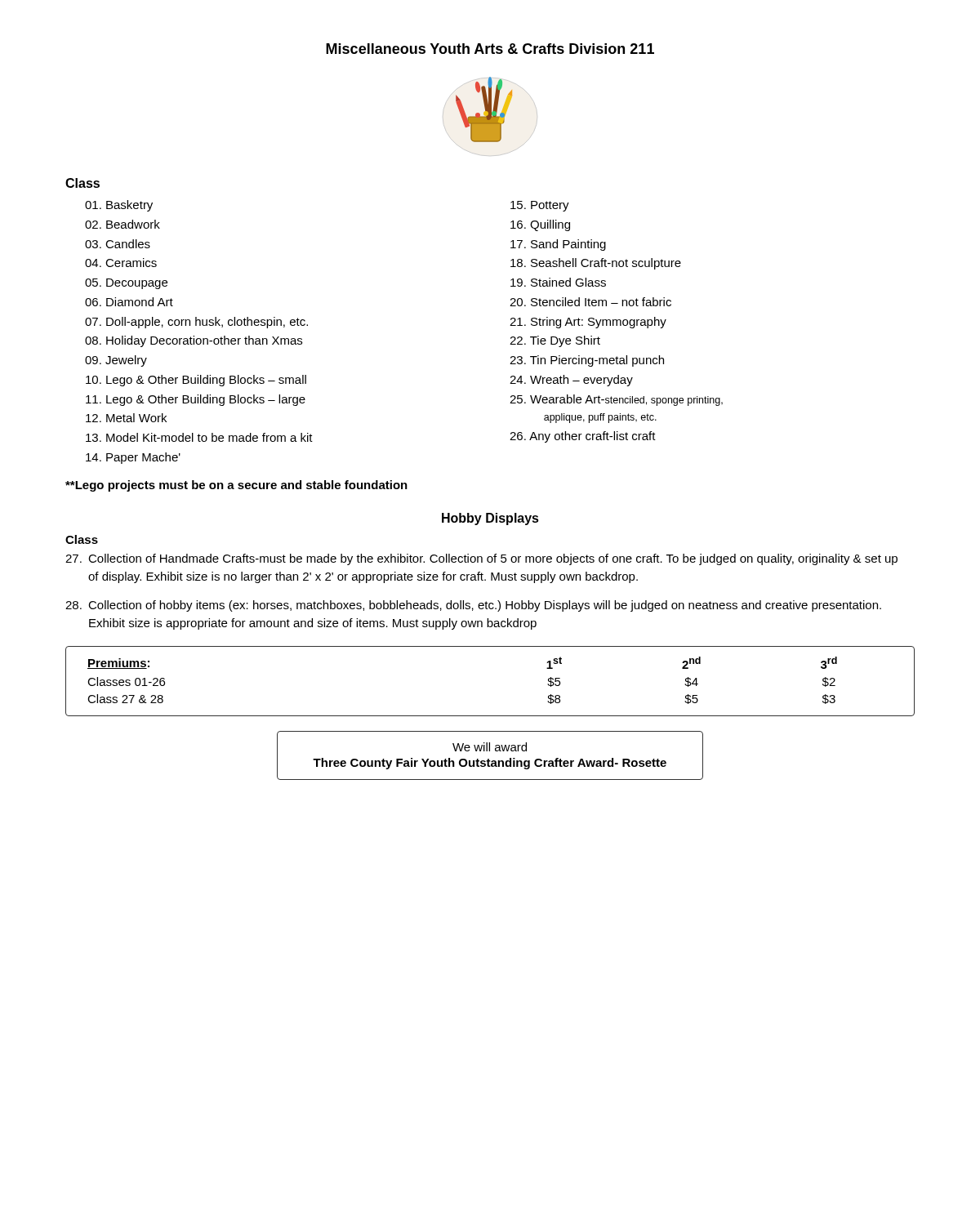Find the text block starting "11. Lego & Other Building Blocks –"
980x1225 pixels.
[195, 399]
